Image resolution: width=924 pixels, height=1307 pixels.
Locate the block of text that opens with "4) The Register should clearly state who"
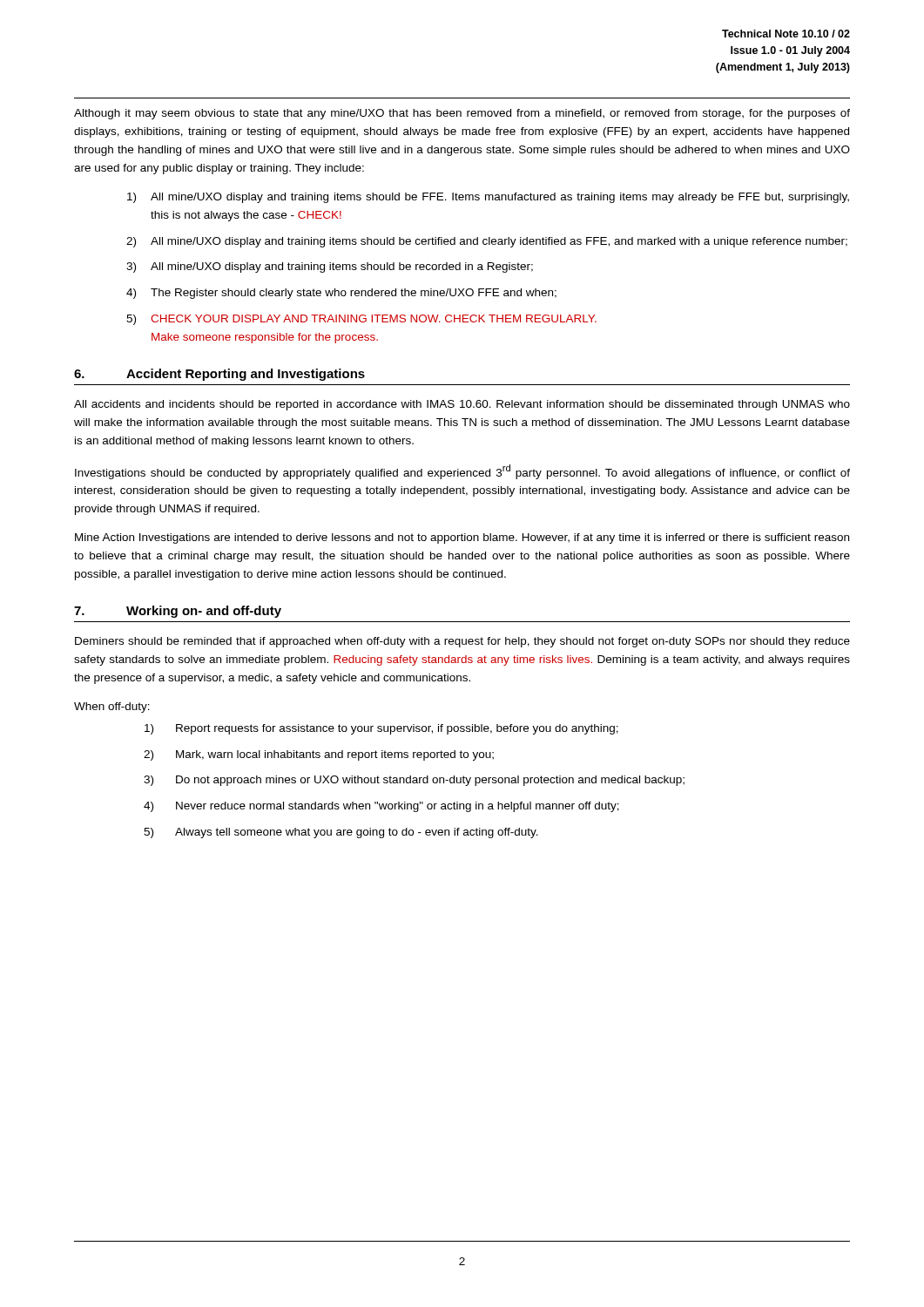pyautogui.click(x=488, y=293)
